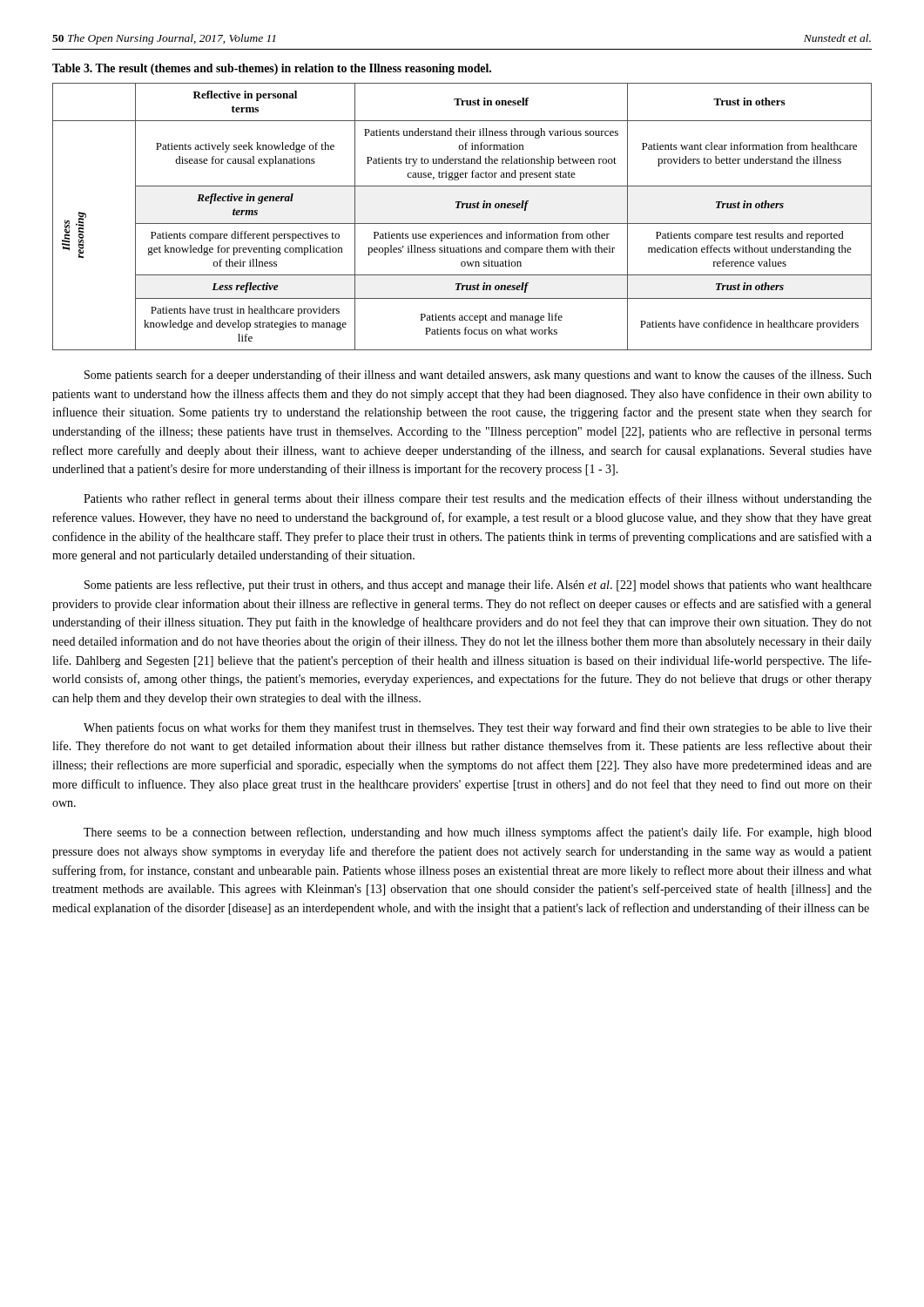Click on the block starting "Some patients search for"
This screenshot has width=924, height=1307.
462,422
